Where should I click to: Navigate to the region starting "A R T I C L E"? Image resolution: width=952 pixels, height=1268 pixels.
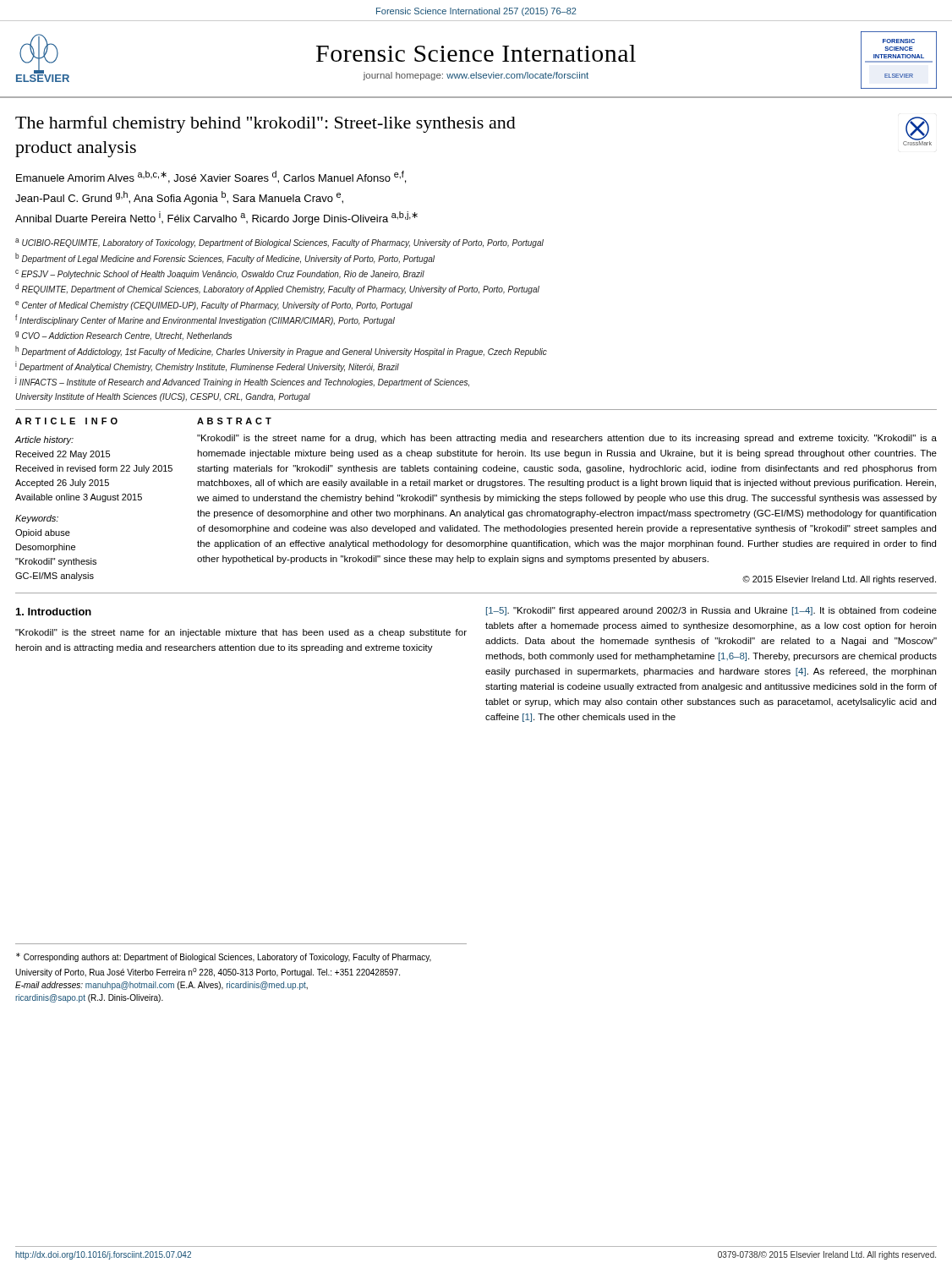pyautogui.click(x=98, y=499)
